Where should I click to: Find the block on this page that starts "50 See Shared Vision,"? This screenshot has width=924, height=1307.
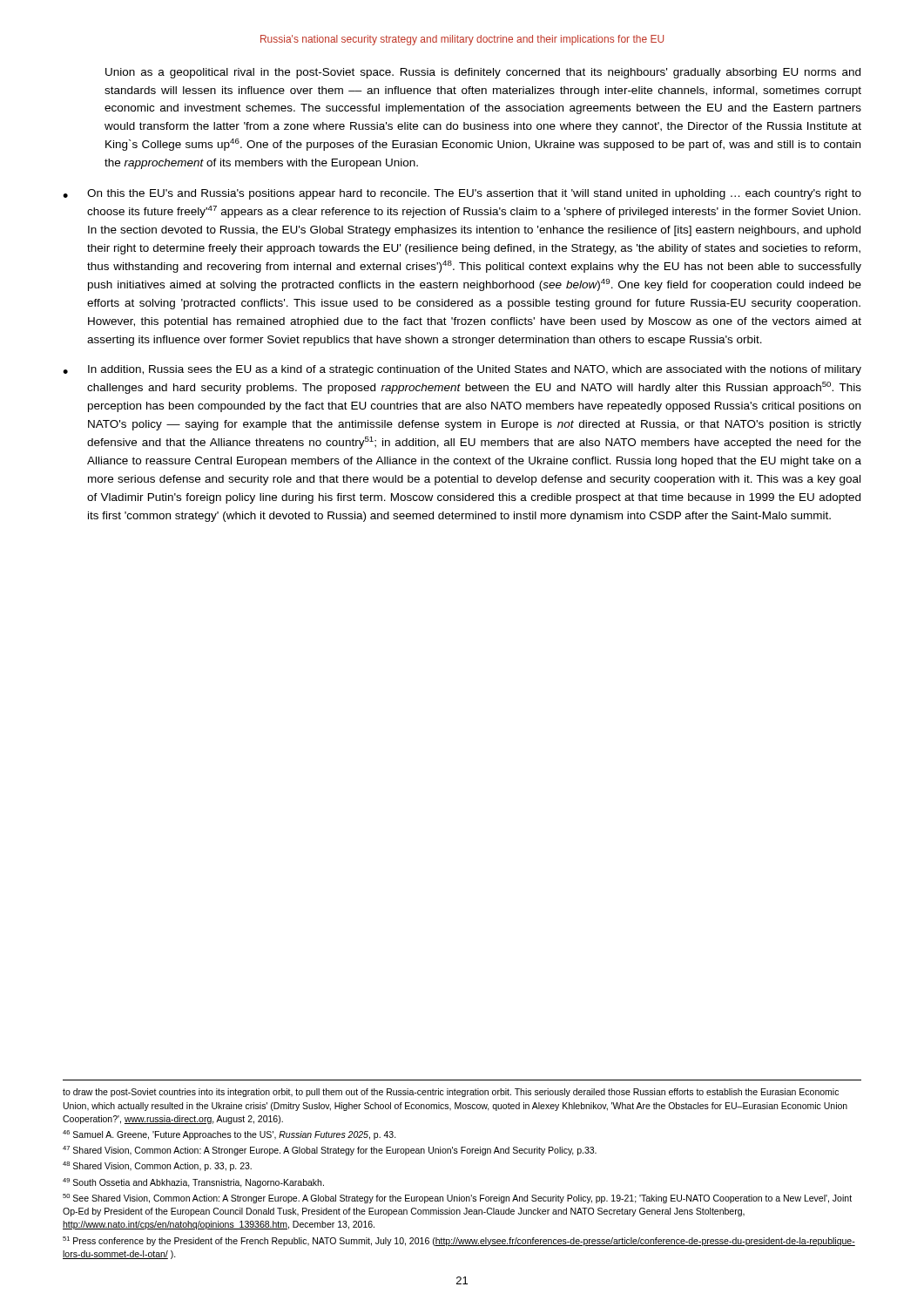click(457, 1211)
